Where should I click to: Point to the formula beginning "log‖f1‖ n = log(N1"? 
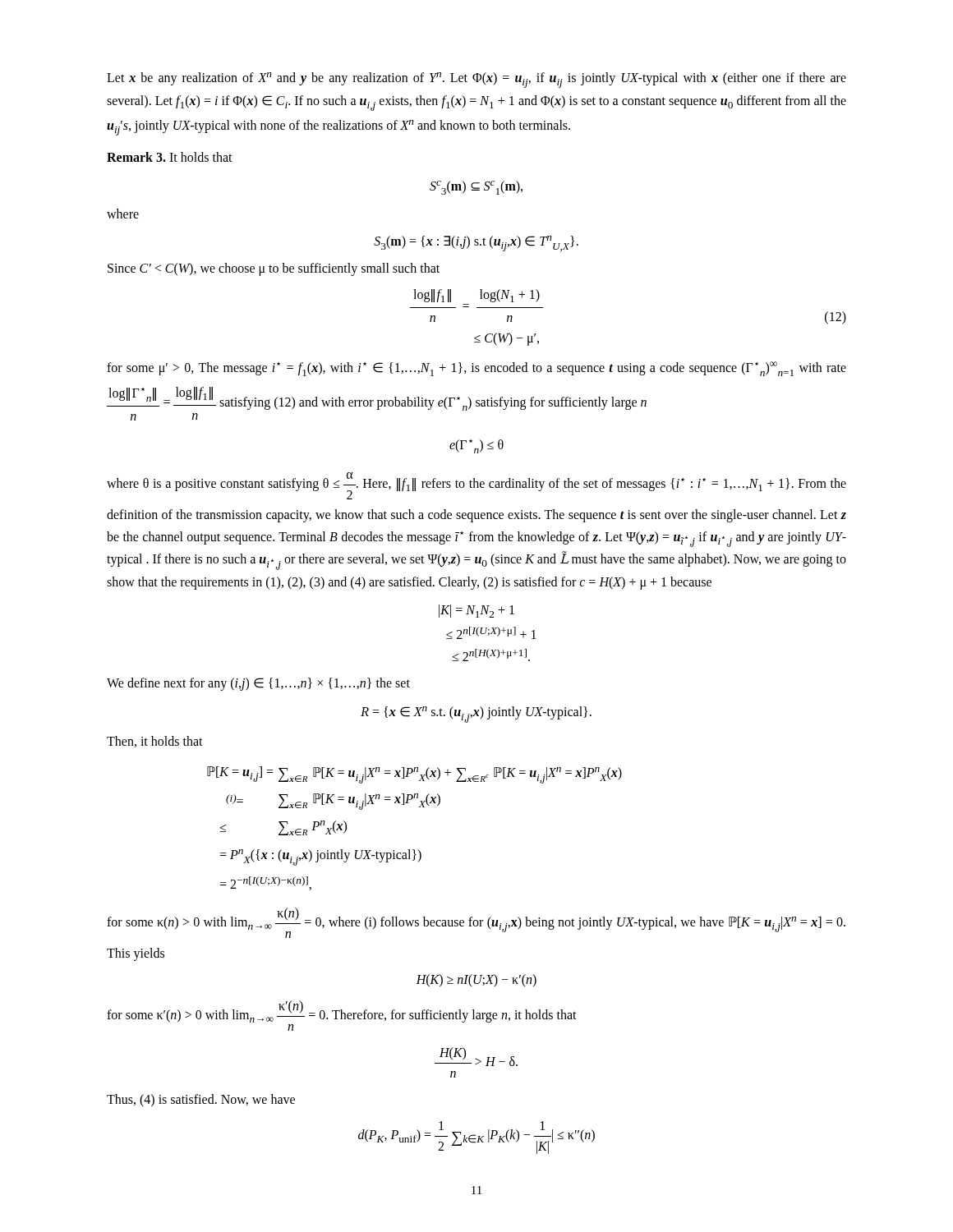pyautogui.click(x=433, y=295)
